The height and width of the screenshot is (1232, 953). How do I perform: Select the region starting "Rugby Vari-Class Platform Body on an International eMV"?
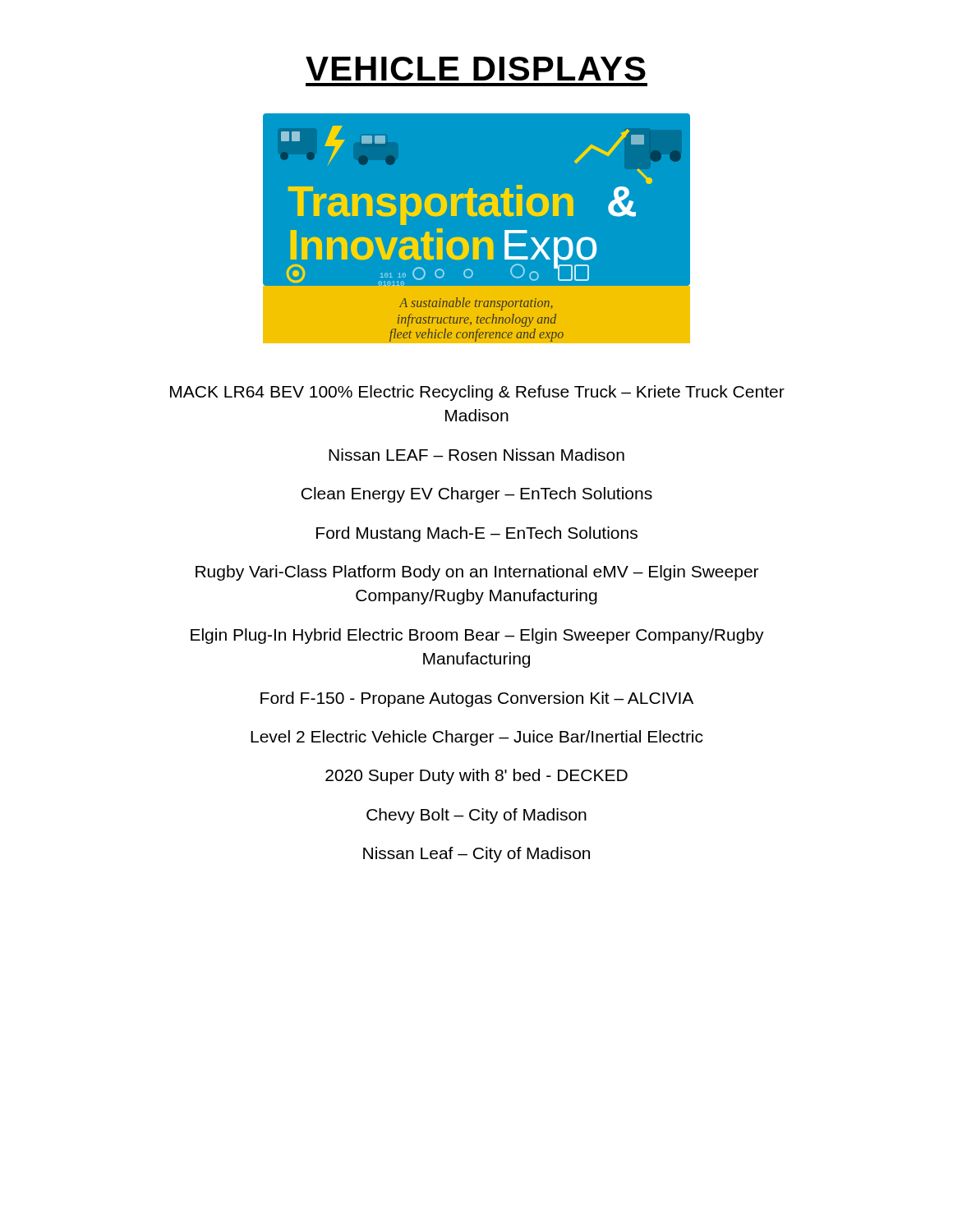476,583
